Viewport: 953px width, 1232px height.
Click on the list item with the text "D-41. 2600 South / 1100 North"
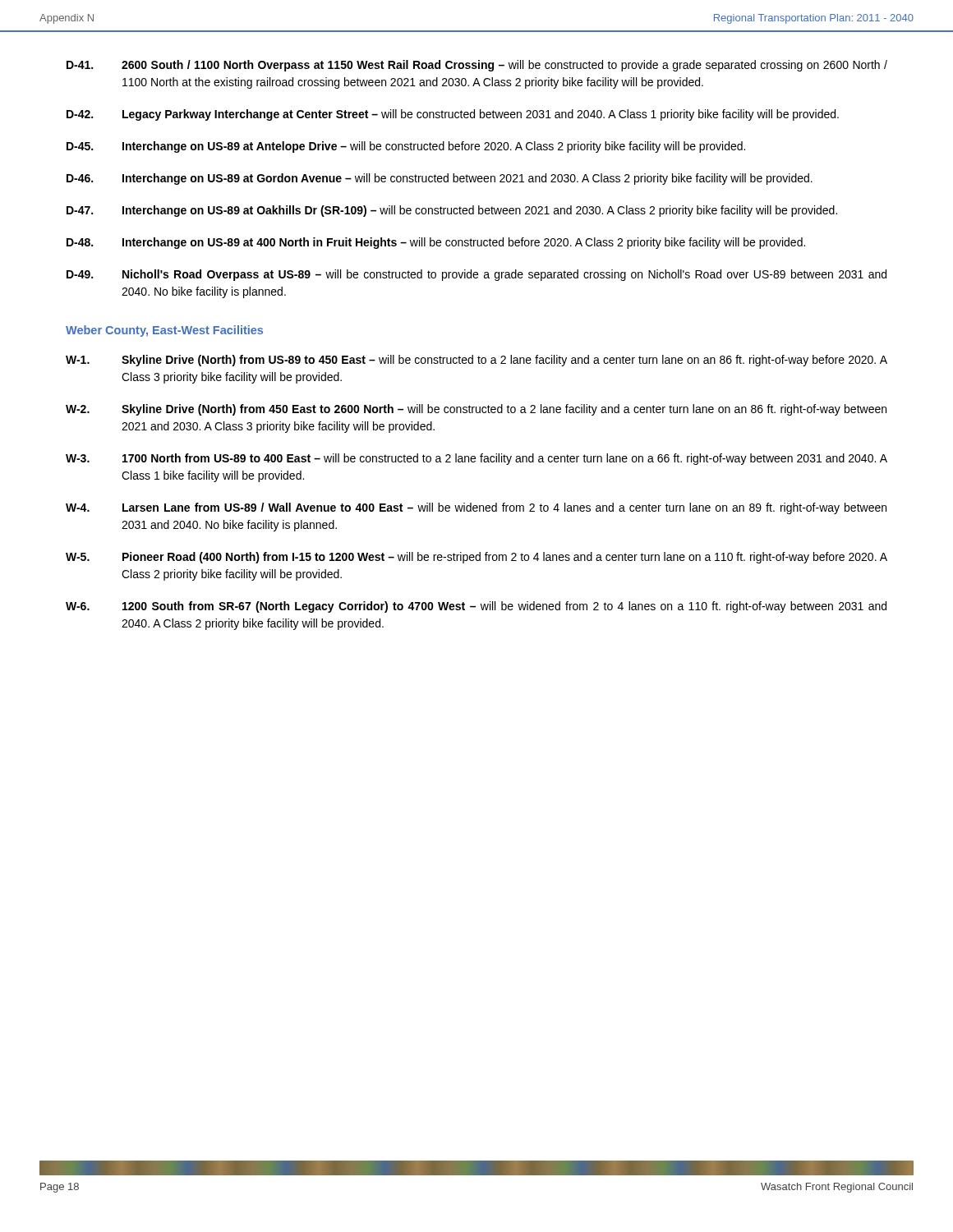tap(476, 74)
